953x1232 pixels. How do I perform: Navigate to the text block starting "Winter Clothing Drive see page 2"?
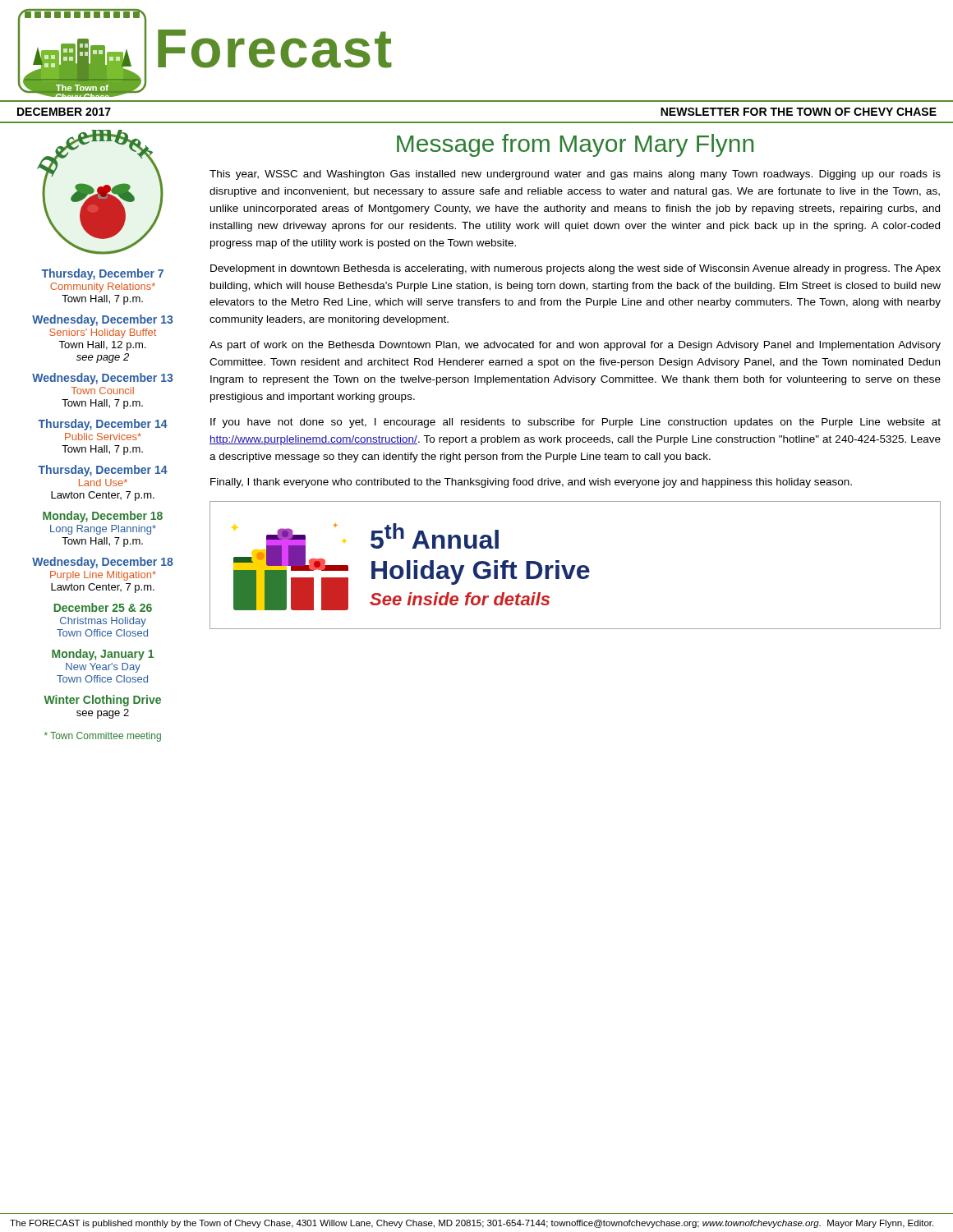[103, 706]
